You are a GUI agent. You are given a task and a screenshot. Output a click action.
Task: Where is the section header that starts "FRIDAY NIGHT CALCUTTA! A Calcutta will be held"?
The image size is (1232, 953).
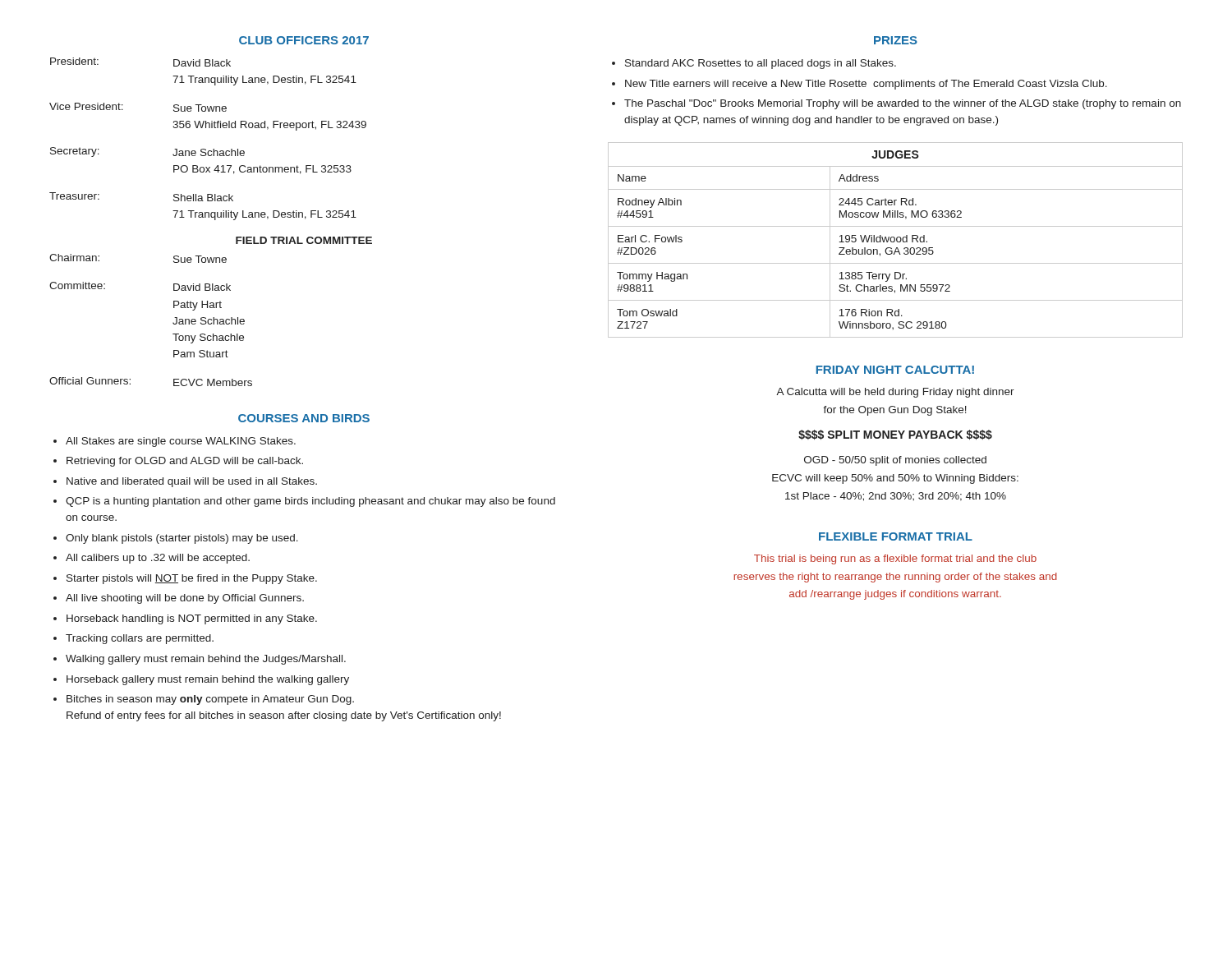tap(895, 434)
